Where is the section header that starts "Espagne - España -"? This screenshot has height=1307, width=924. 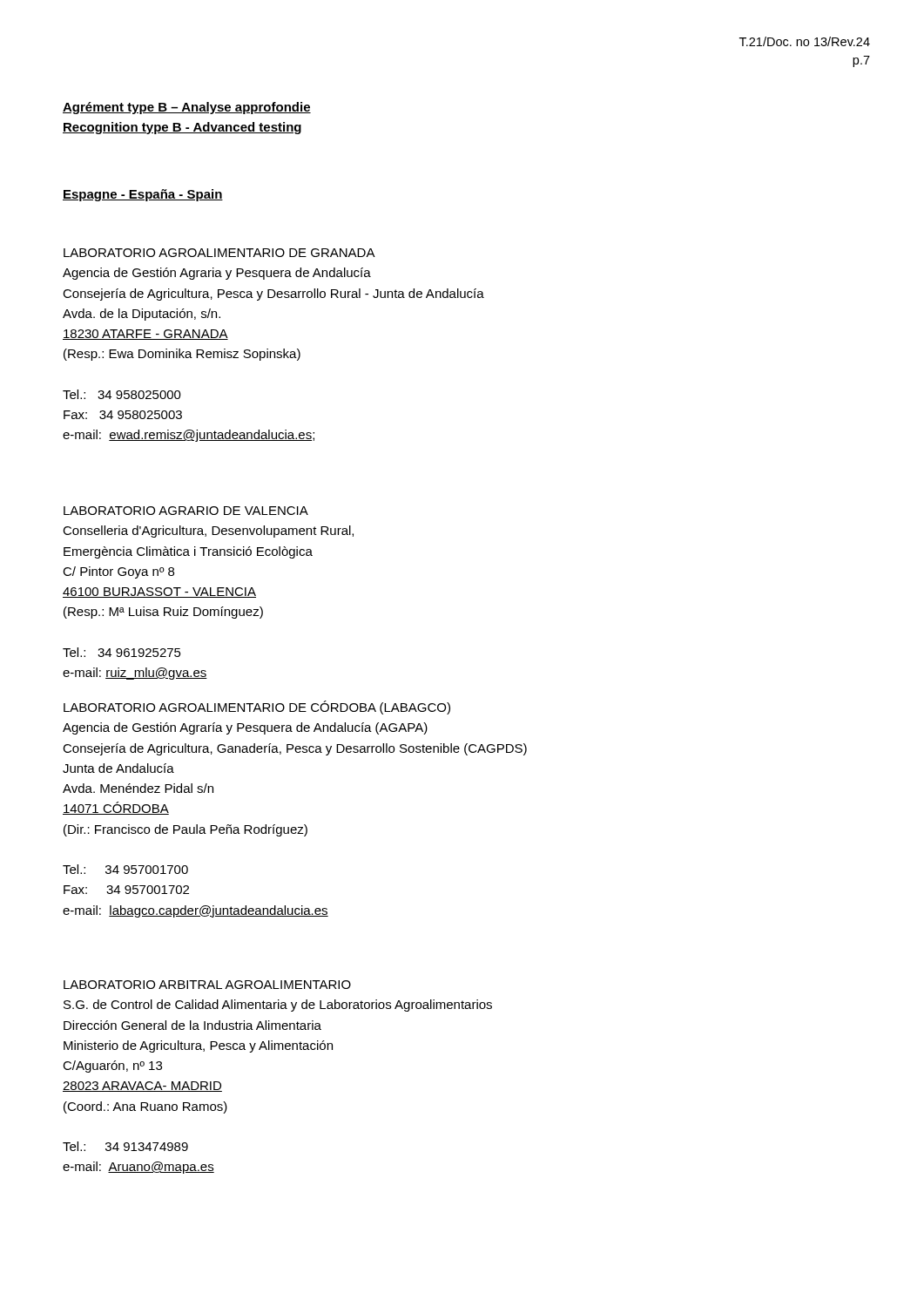point(143,194)
